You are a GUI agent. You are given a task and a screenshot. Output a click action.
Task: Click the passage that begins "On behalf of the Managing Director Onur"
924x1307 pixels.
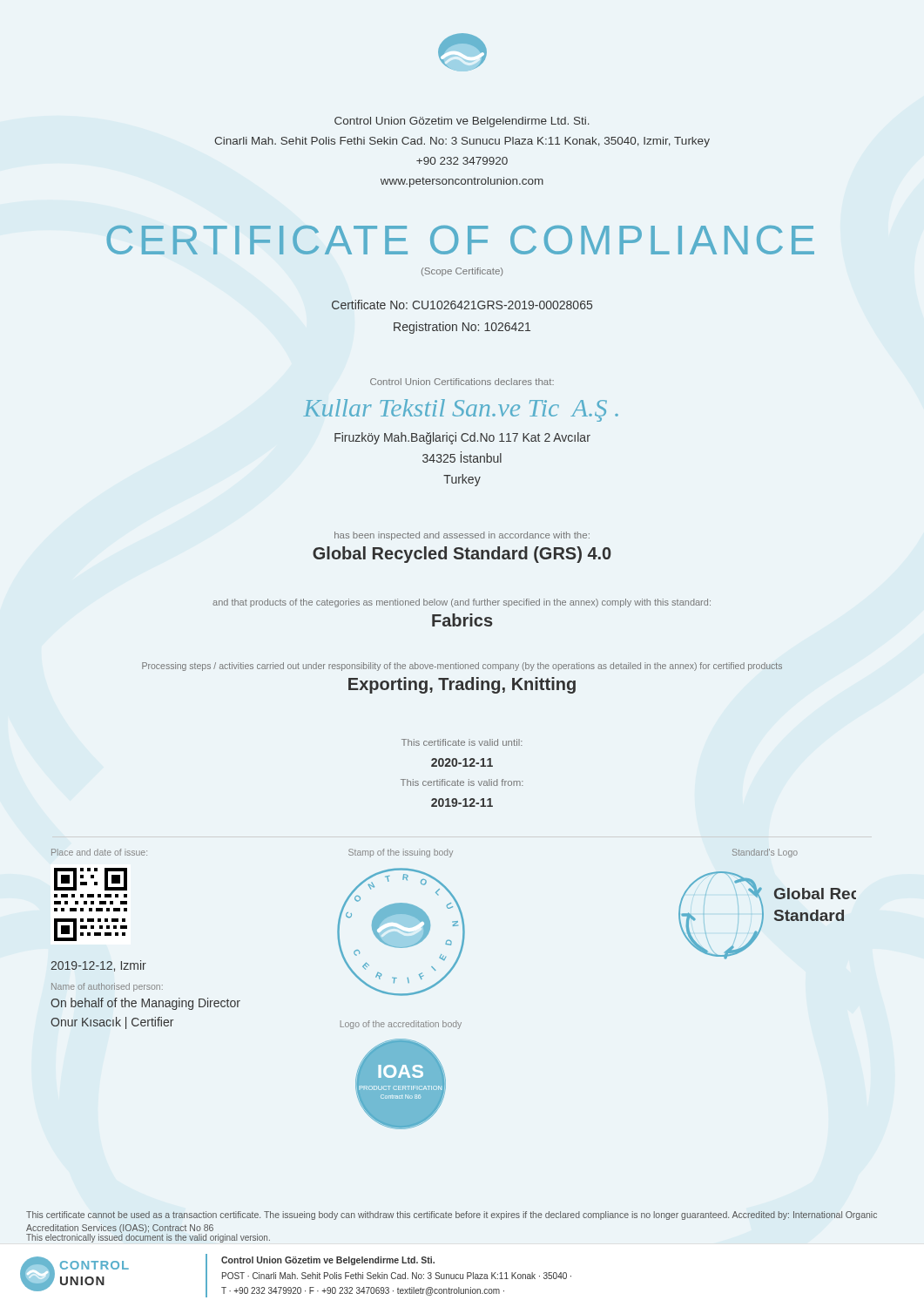pyautogui.click(x=145, y=1013)
